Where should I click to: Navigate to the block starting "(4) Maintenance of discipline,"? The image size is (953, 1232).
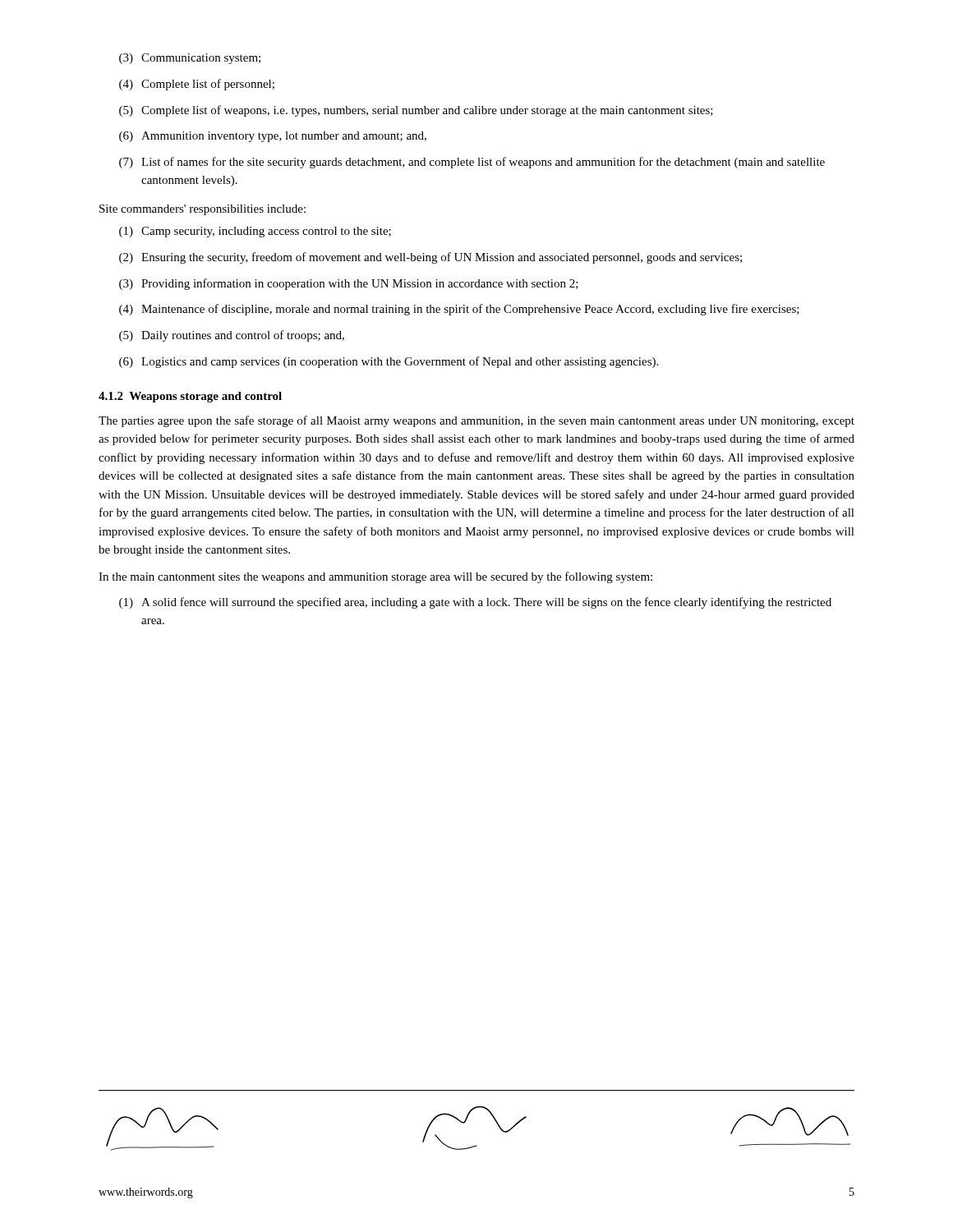[x=476, y=310]
